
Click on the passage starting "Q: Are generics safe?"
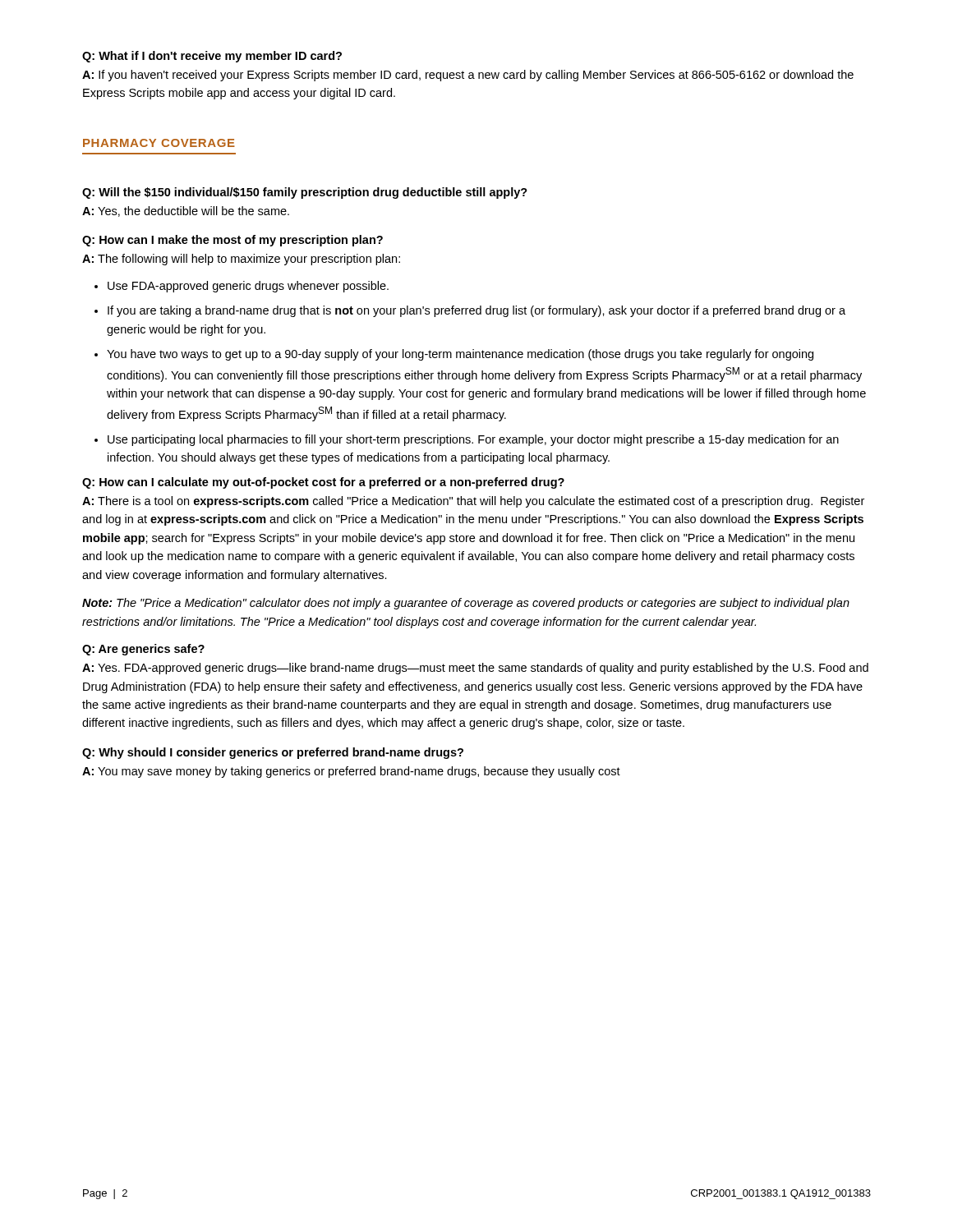tap(144, 649)
